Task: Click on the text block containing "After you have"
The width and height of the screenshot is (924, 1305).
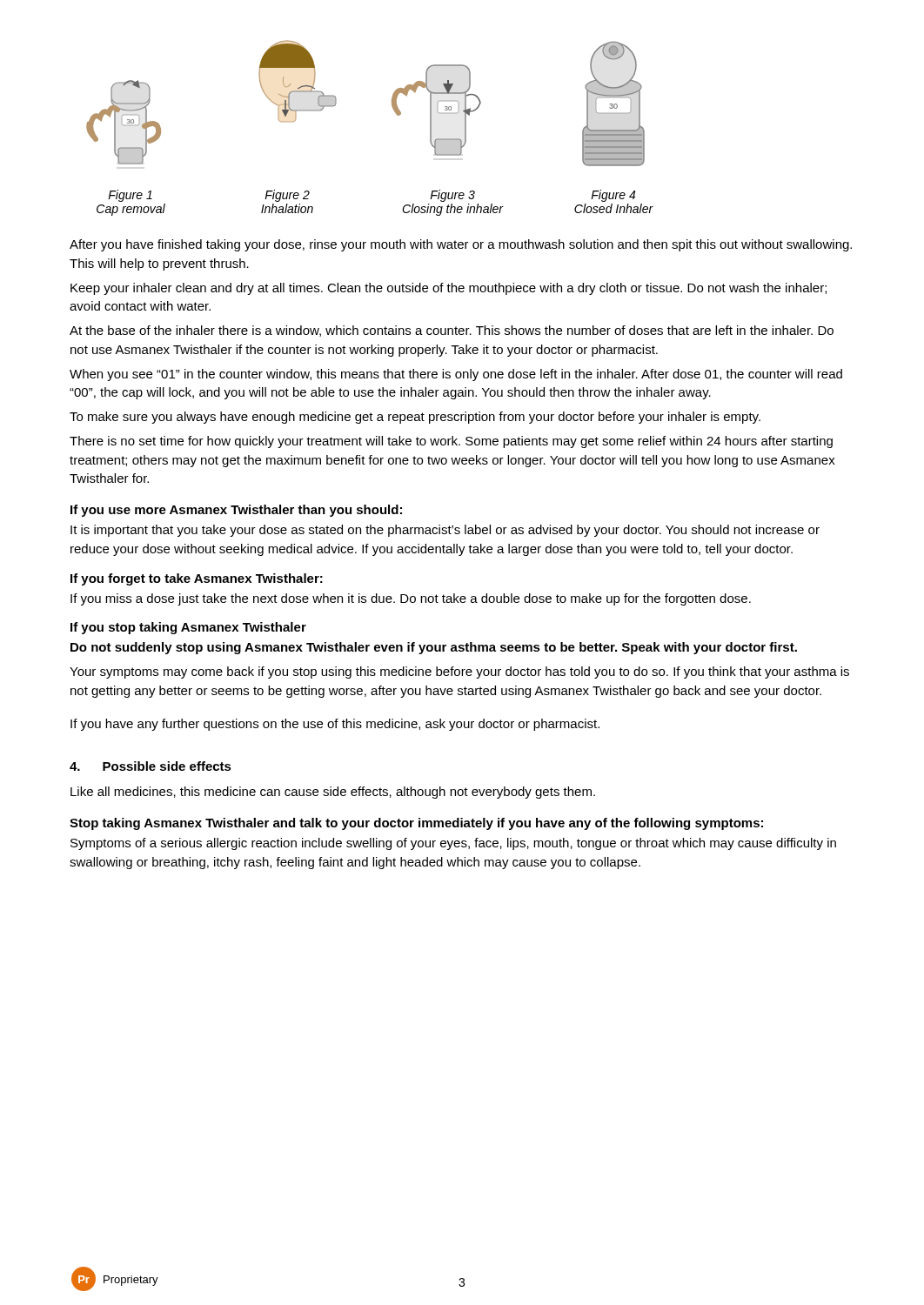Action: pos(461,253)
